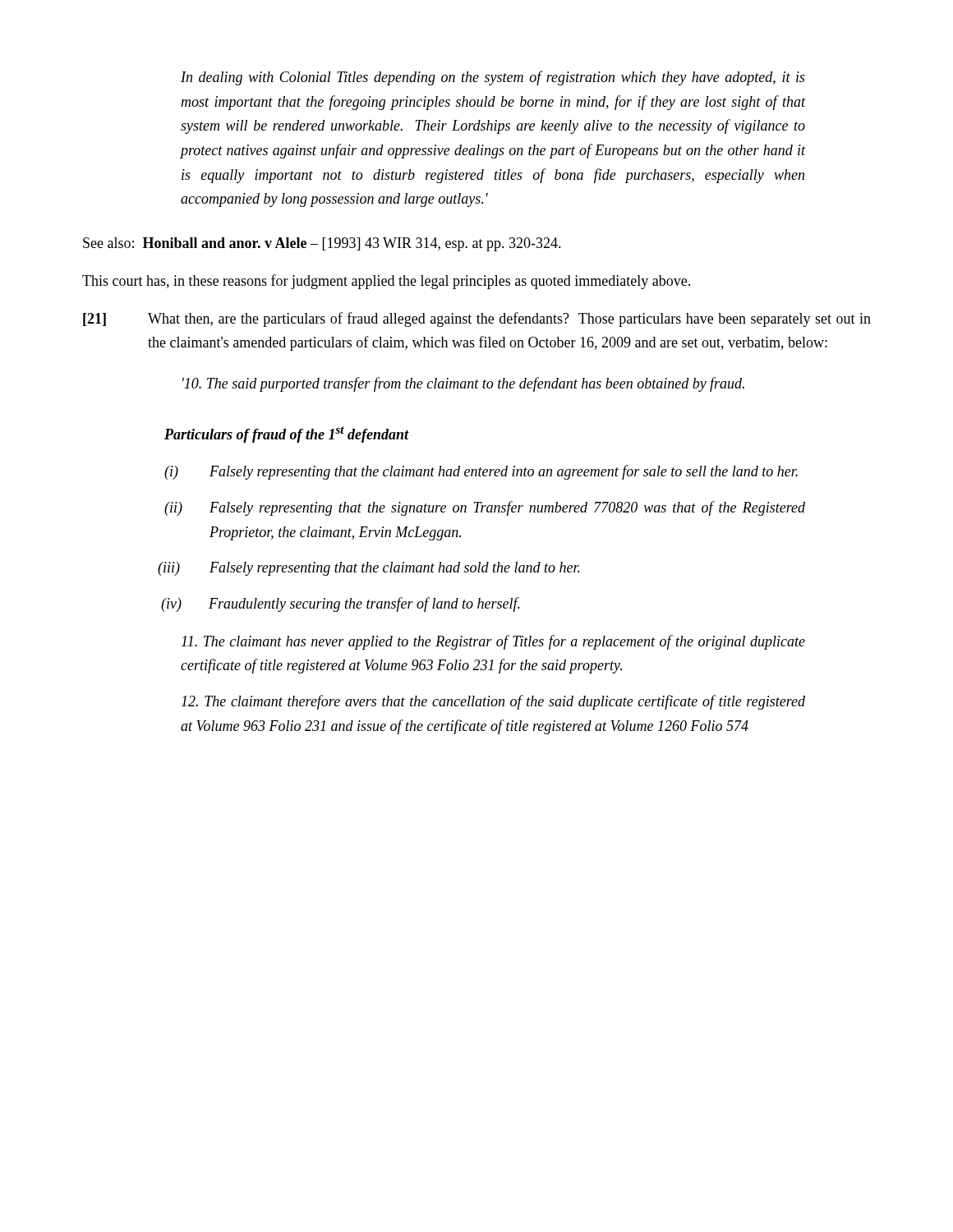Navigate to the text block starting "See also: Honiball and anor. v Alele –"

322,243
